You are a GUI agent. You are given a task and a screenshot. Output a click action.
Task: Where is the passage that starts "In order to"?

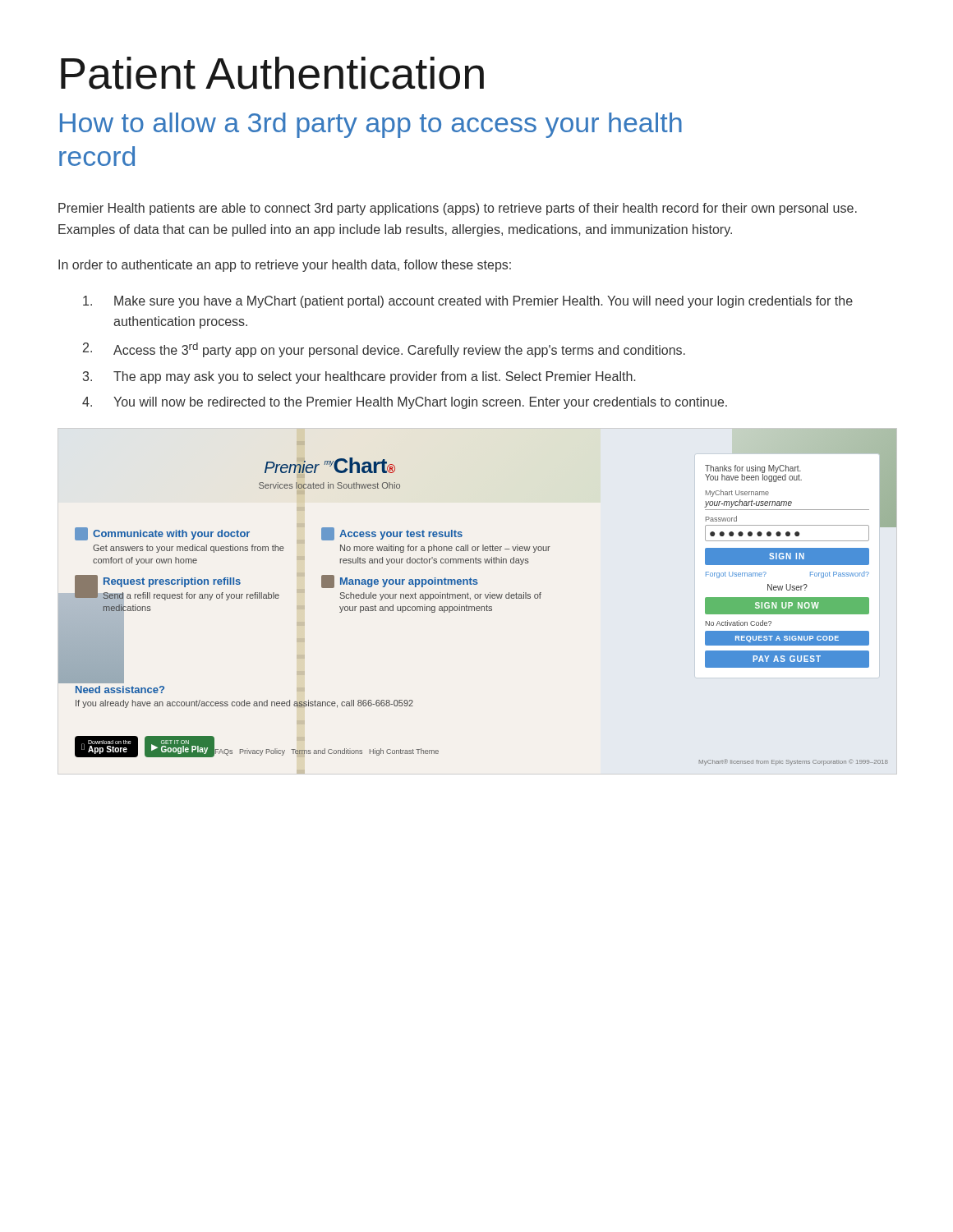(x=476, y=265)
